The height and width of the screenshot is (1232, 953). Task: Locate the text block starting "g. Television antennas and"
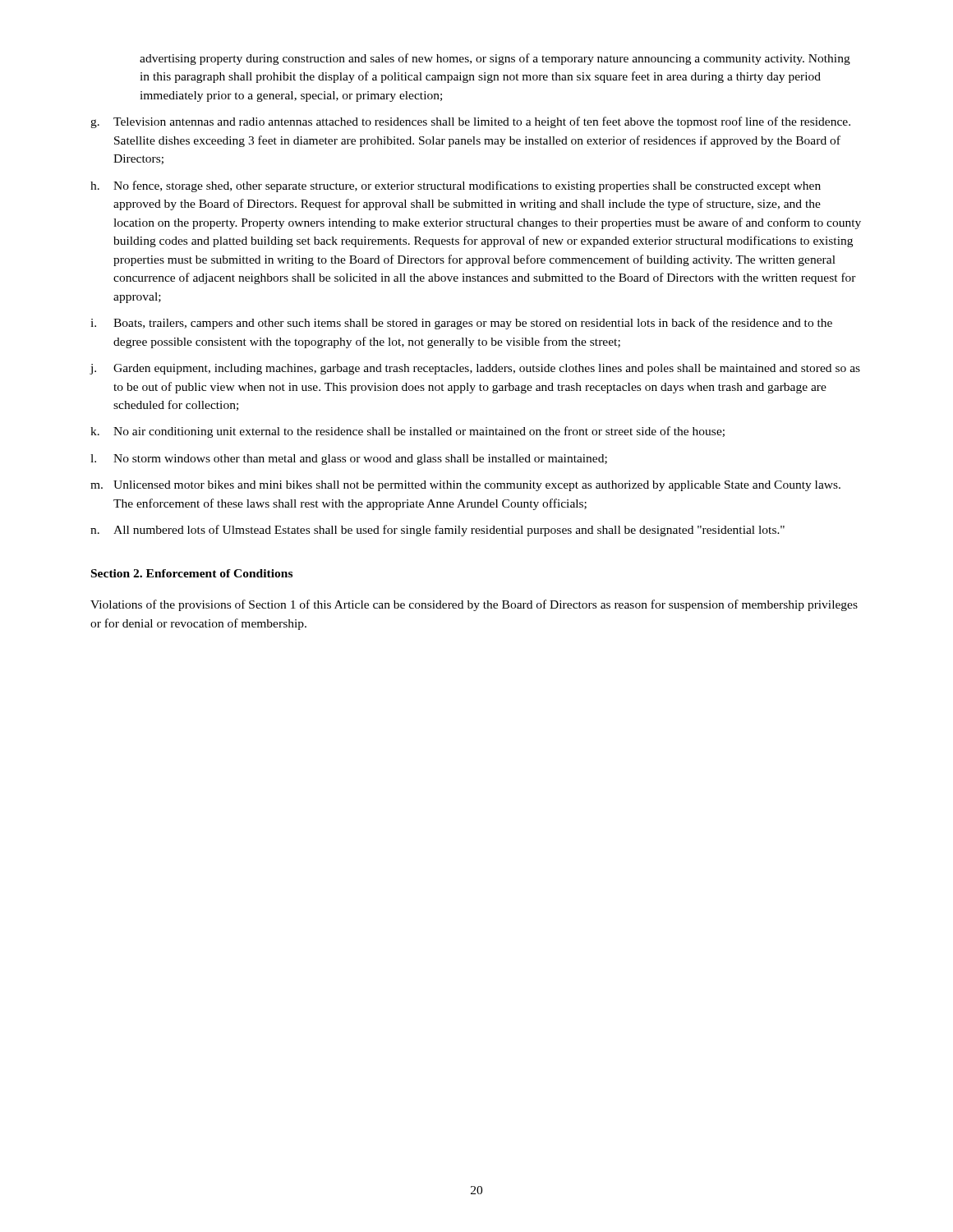476,141
